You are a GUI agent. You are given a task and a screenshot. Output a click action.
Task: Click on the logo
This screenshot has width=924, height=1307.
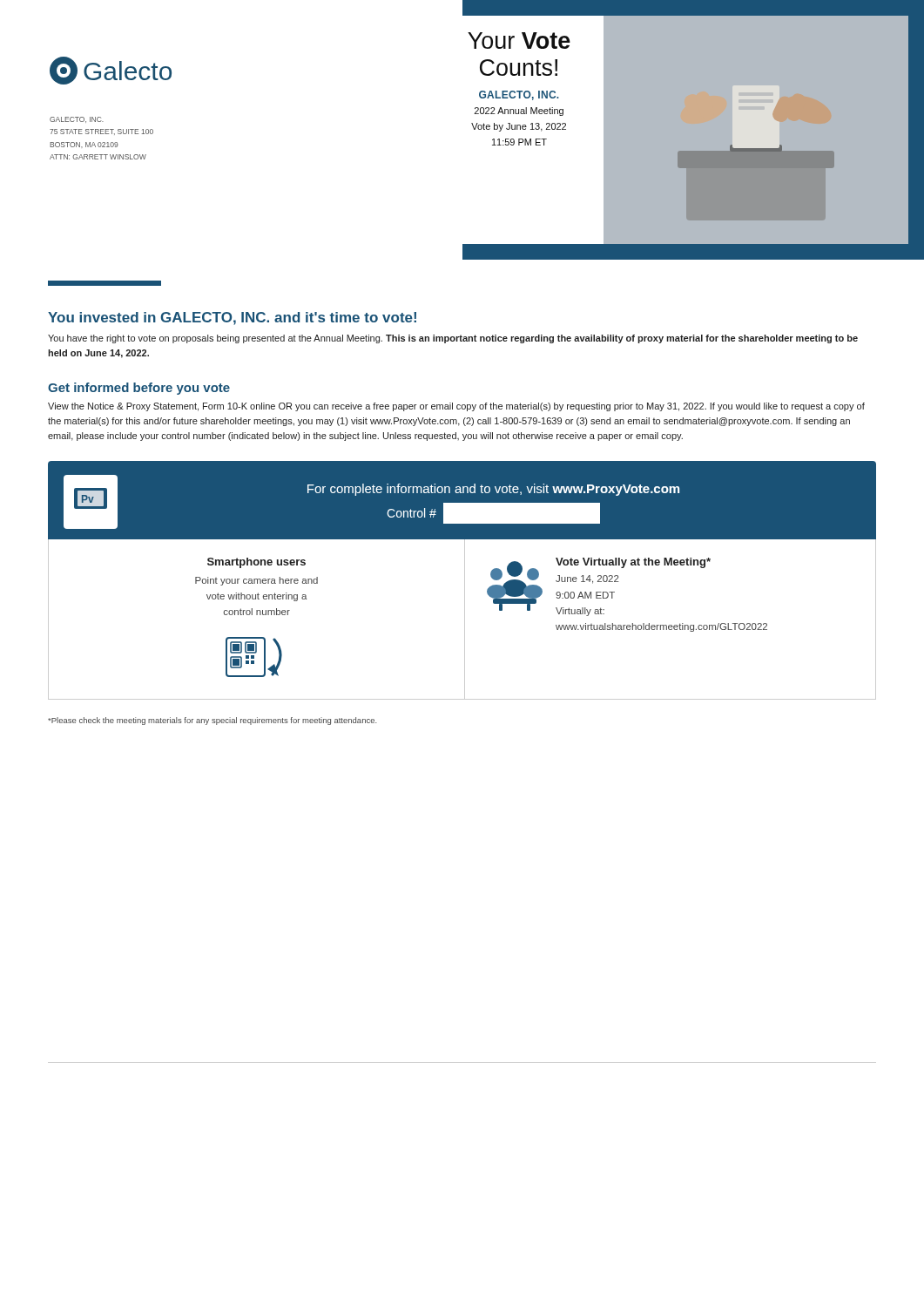pos(139,72)
